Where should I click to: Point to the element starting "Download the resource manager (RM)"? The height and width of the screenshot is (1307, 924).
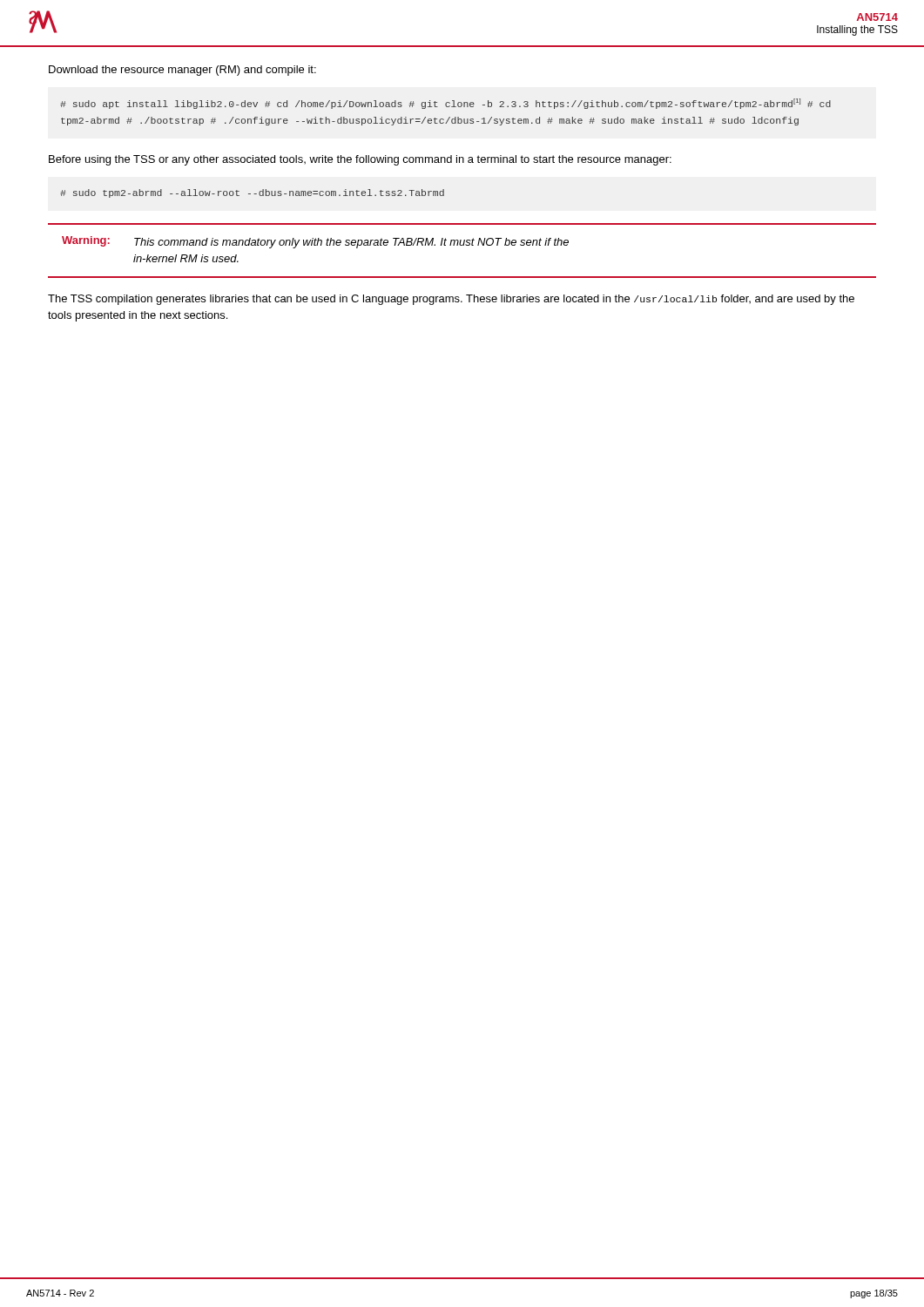182,69
